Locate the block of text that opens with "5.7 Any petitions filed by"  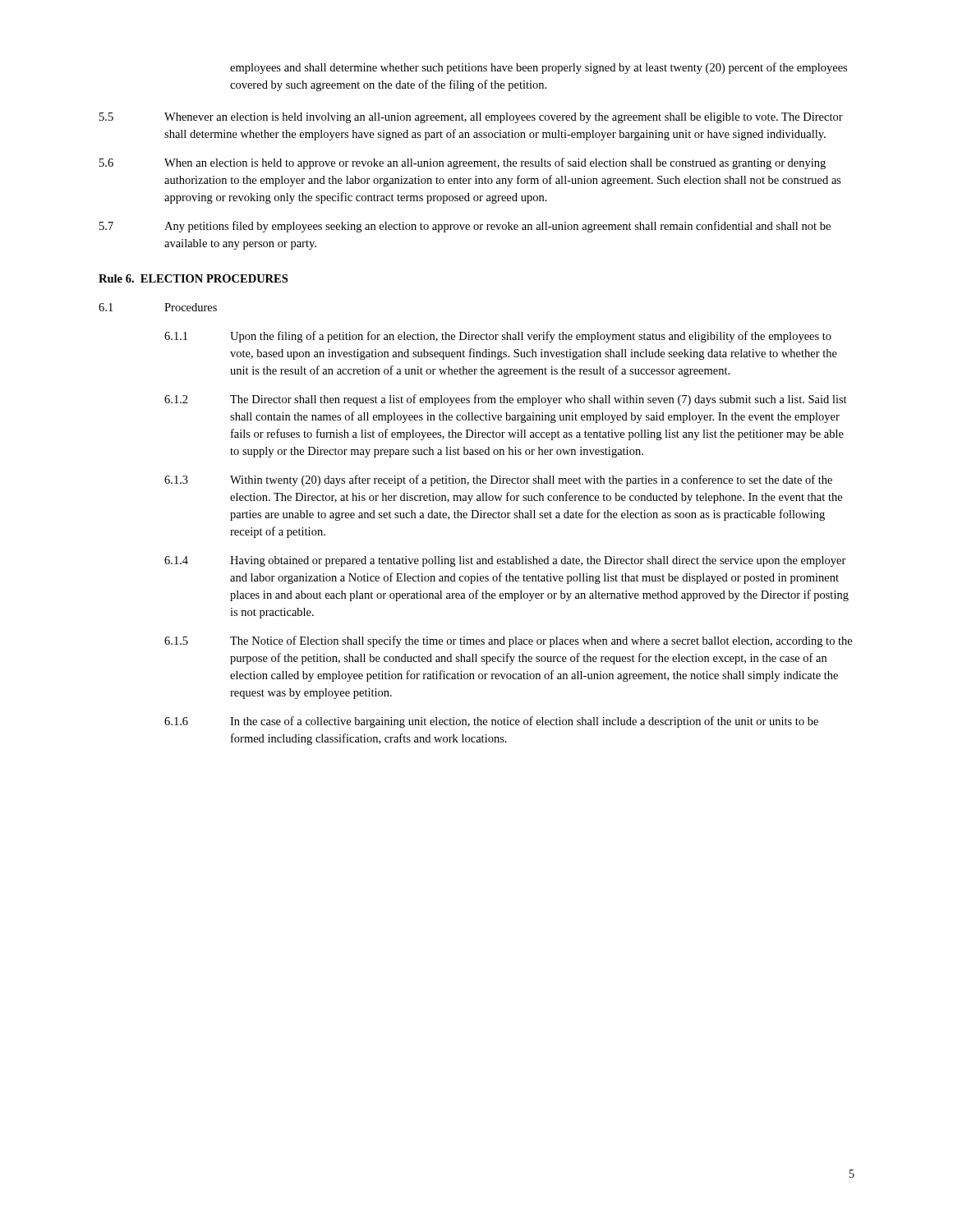[x=476, y=235]
